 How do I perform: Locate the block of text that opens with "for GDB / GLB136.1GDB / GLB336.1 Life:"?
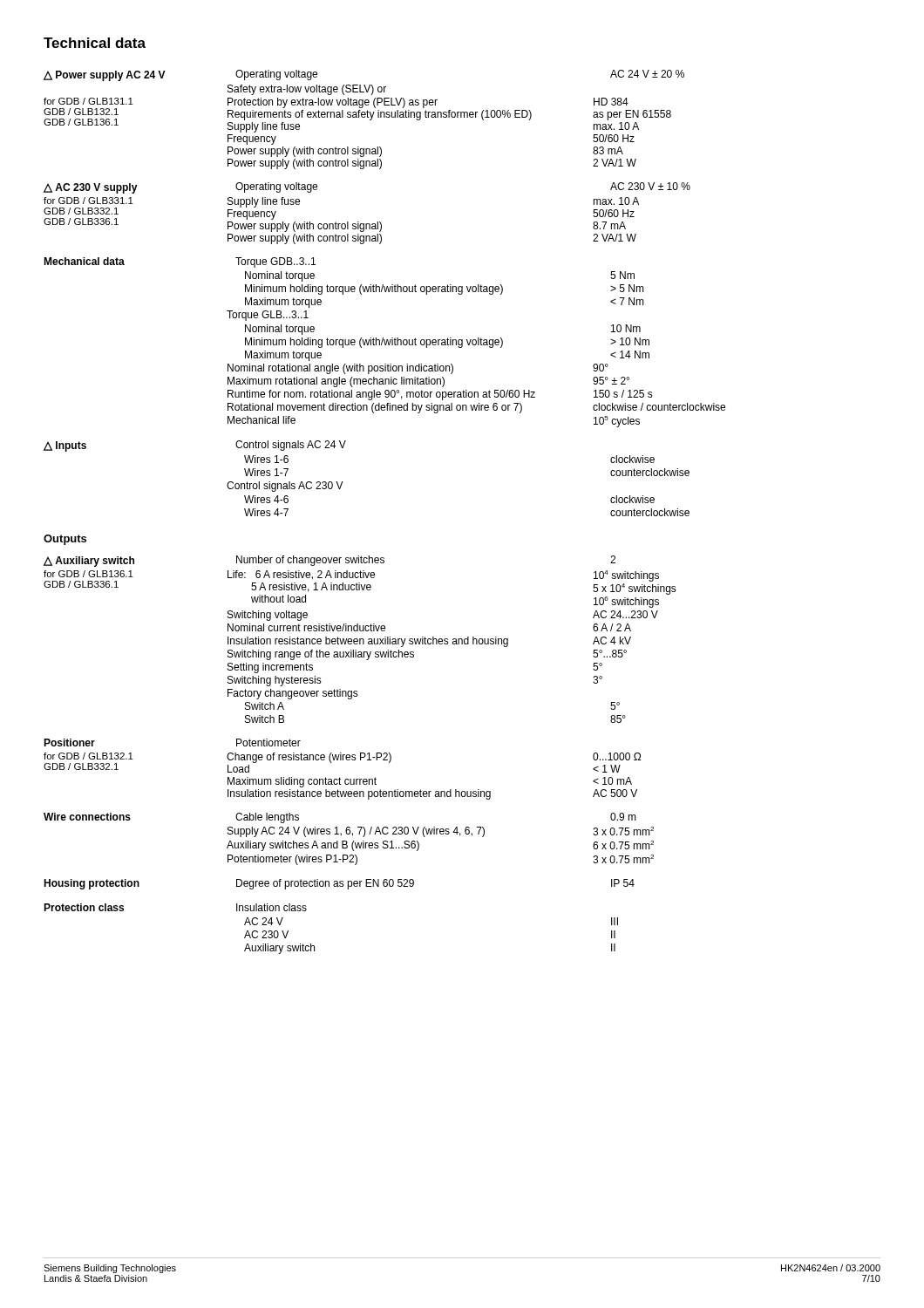tap(462, 647)
